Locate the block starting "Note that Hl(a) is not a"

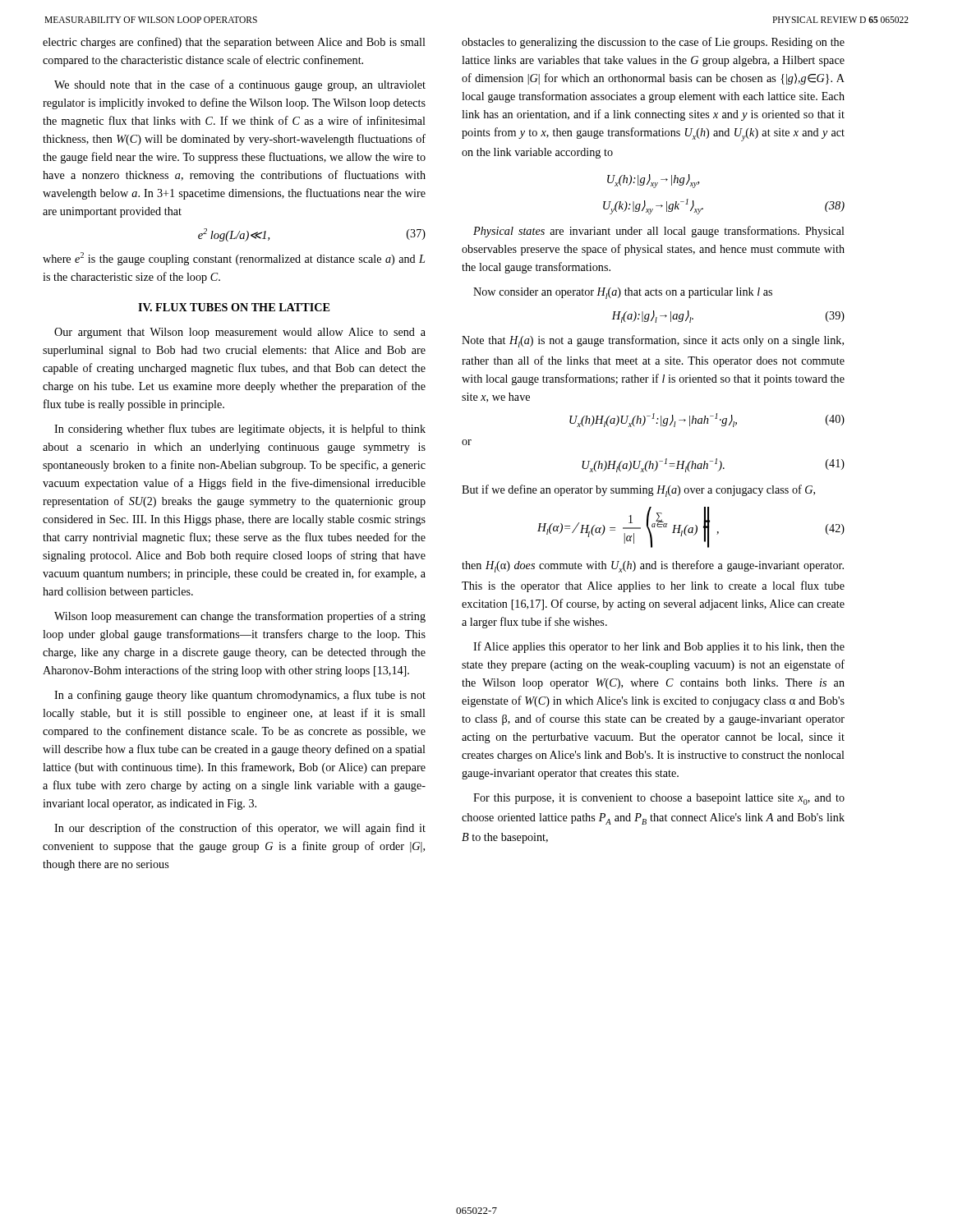tap(653, 368)
